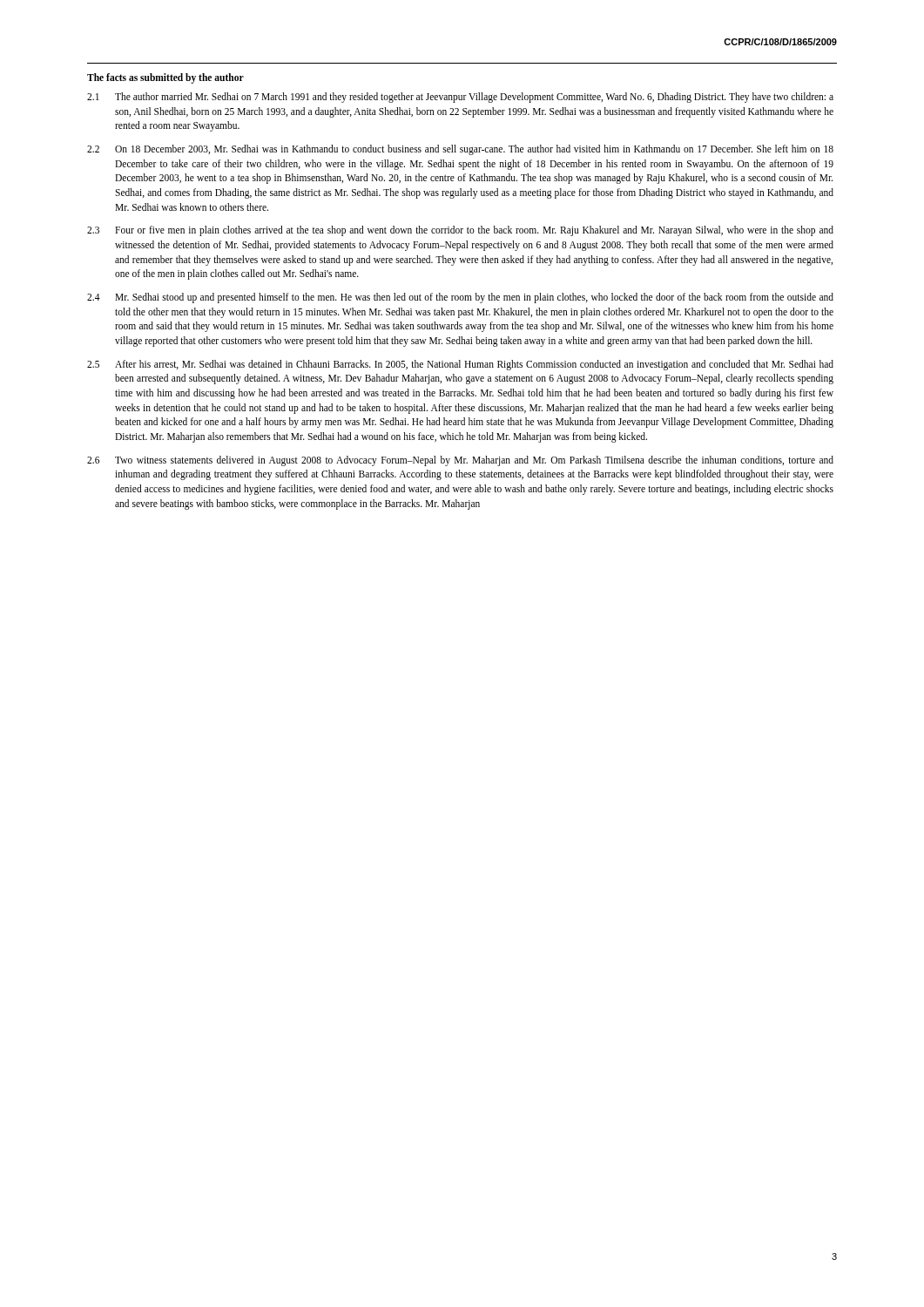
Task: Select the block starting "3Four or five men in"
Action: coord(460,252)
